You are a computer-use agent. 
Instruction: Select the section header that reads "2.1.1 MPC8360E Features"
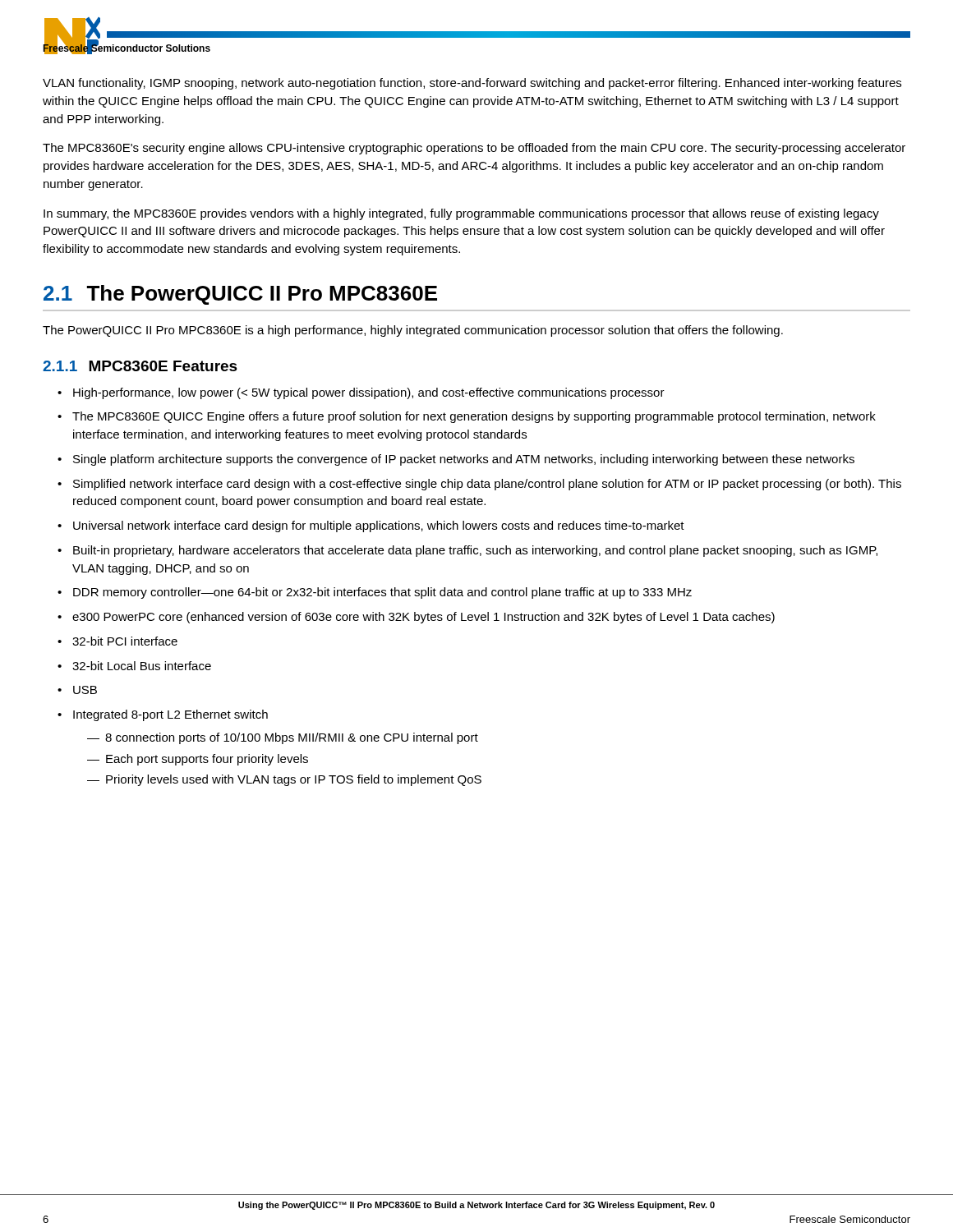click(x=140, y=366)
